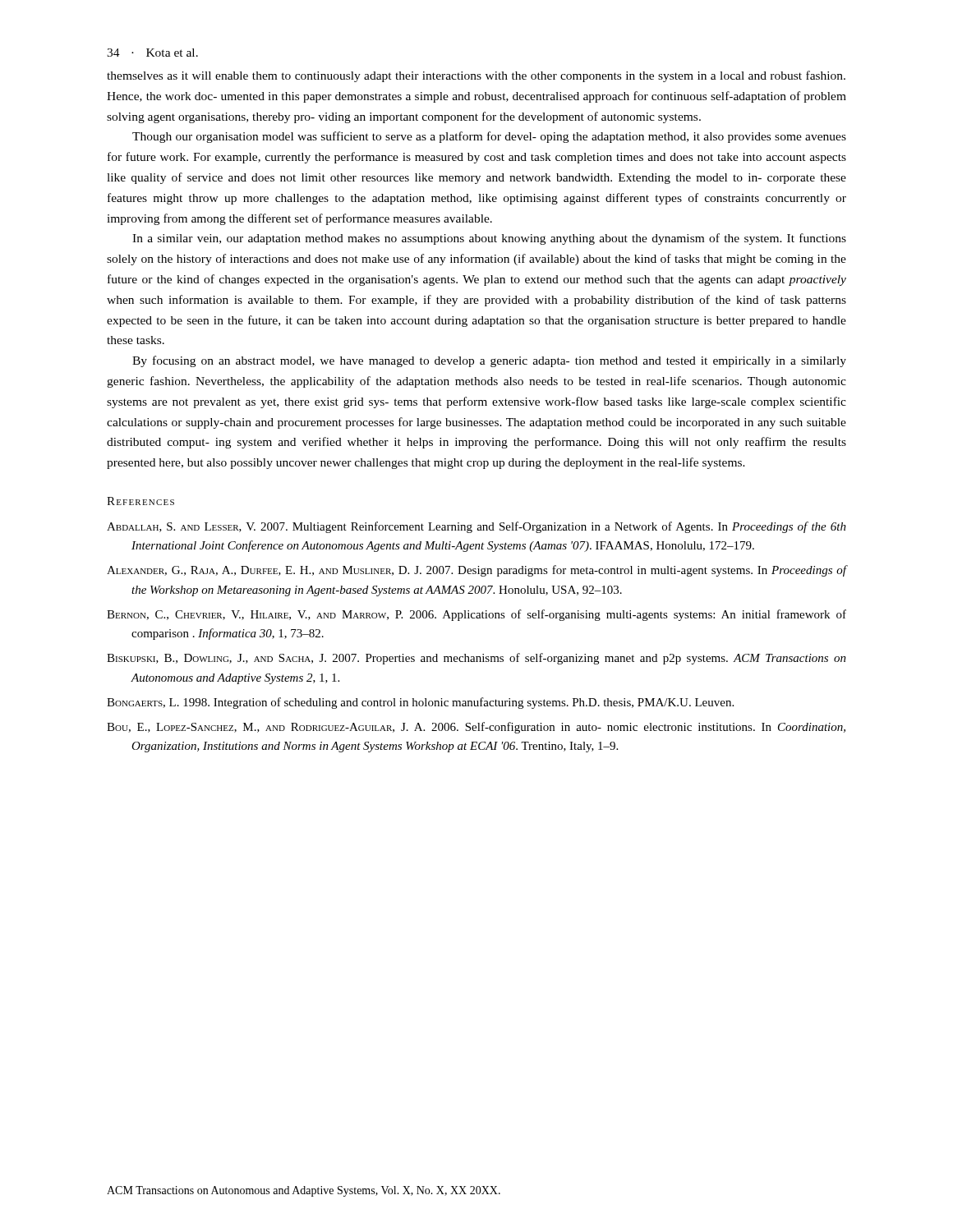
Task: Navigate to the region starting "By focusing on an abstract model, we"
Action: point(476,412)
